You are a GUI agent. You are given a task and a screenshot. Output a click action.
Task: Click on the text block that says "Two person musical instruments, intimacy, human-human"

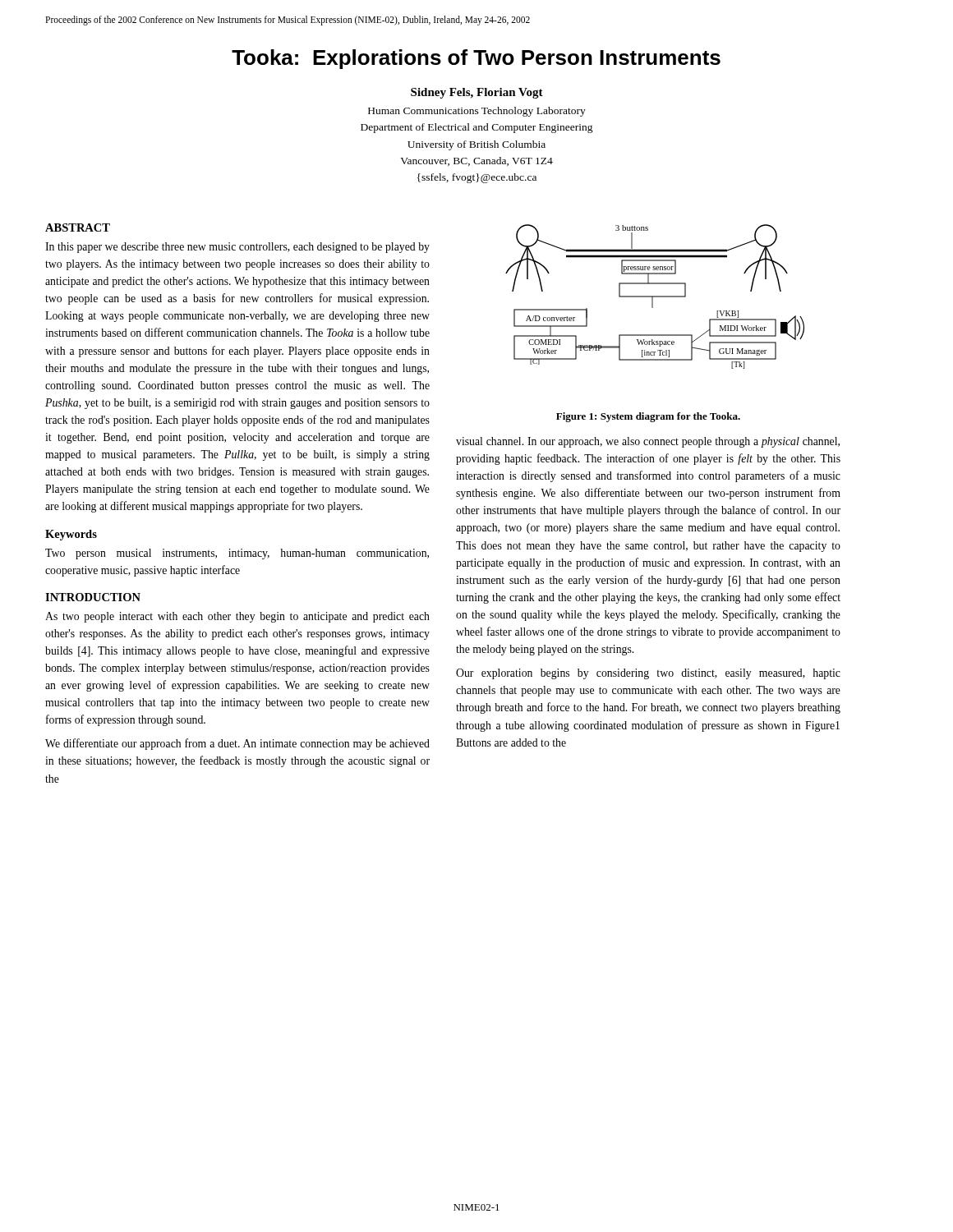[x=237, y=561]
